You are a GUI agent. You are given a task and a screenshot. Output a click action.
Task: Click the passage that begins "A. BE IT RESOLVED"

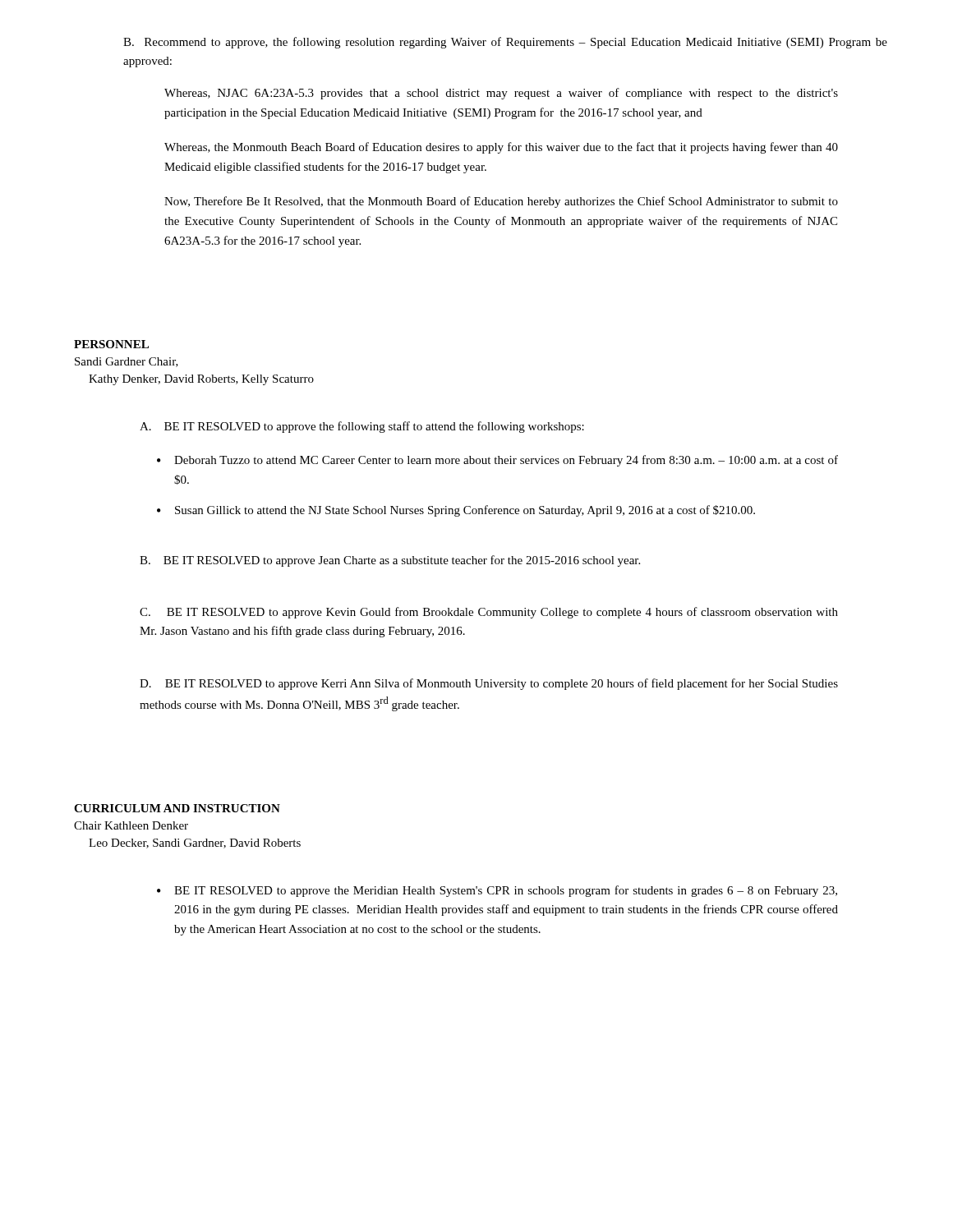362,426
